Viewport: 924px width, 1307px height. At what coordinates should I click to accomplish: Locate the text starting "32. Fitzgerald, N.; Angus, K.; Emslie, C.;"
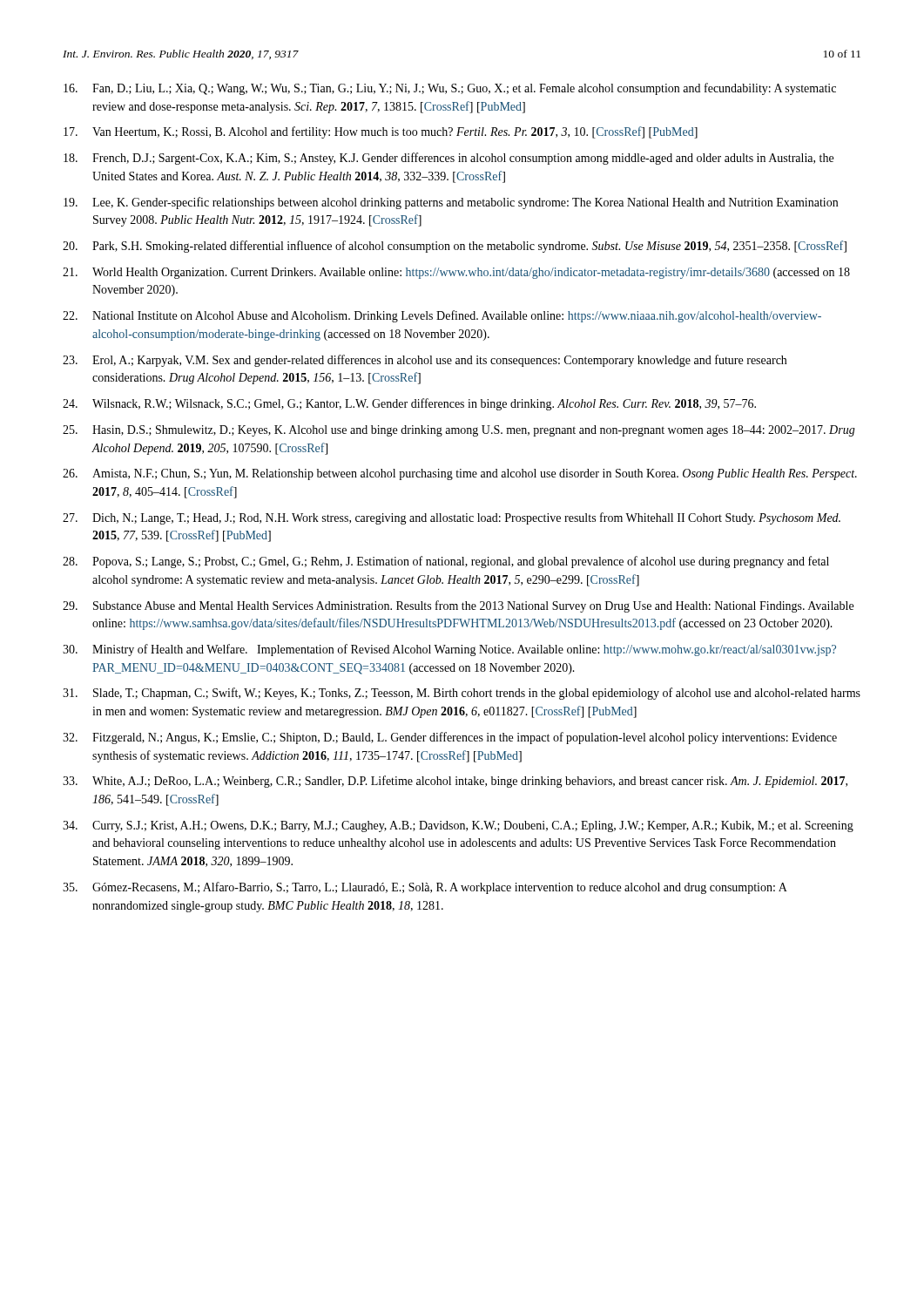pos(462,747)
